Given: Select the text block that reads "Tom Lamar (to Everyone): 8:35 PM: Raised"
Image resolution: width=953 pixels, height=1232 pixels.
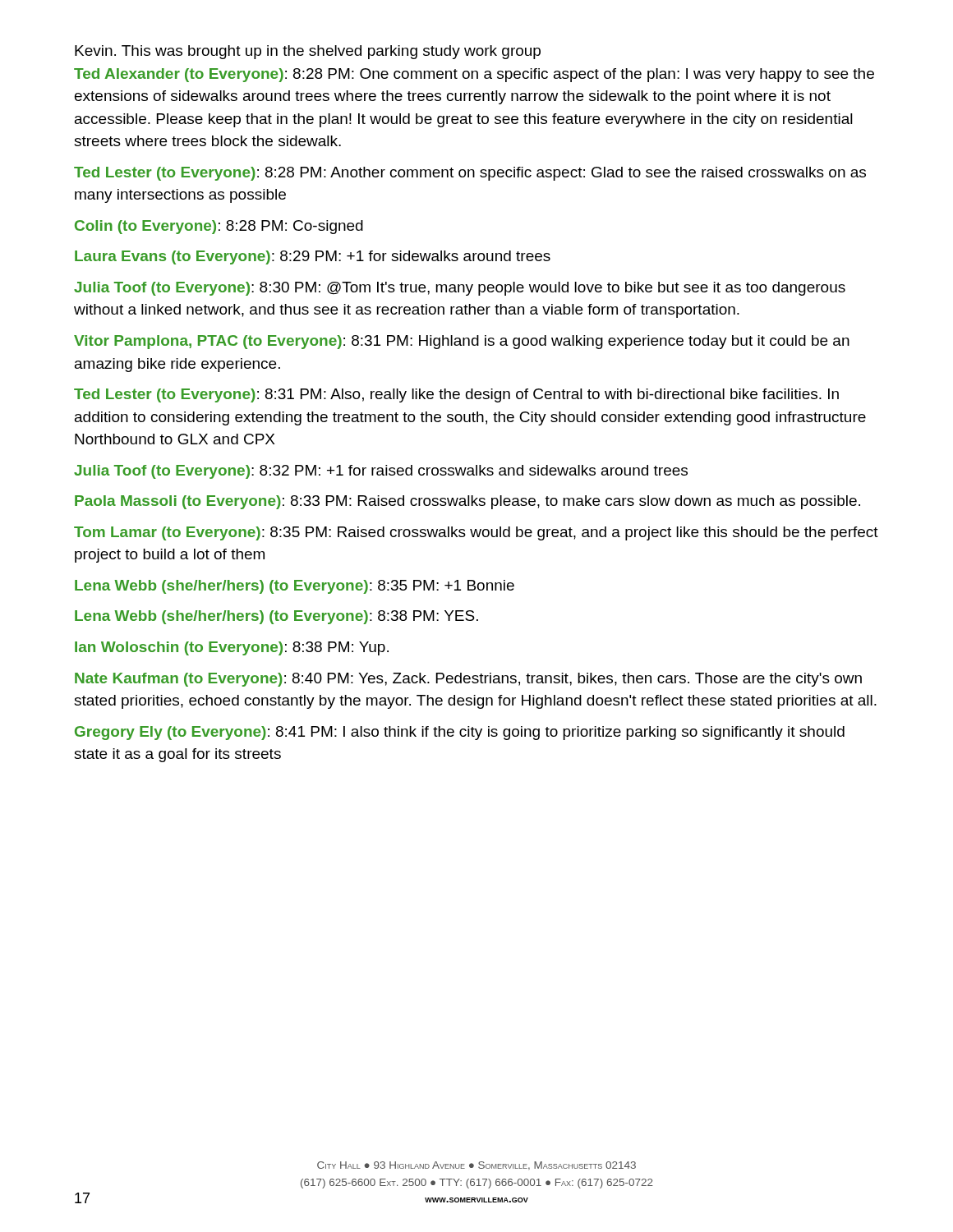Looking at the screenshot, I should pyautogui.click(x=476, y=543).
